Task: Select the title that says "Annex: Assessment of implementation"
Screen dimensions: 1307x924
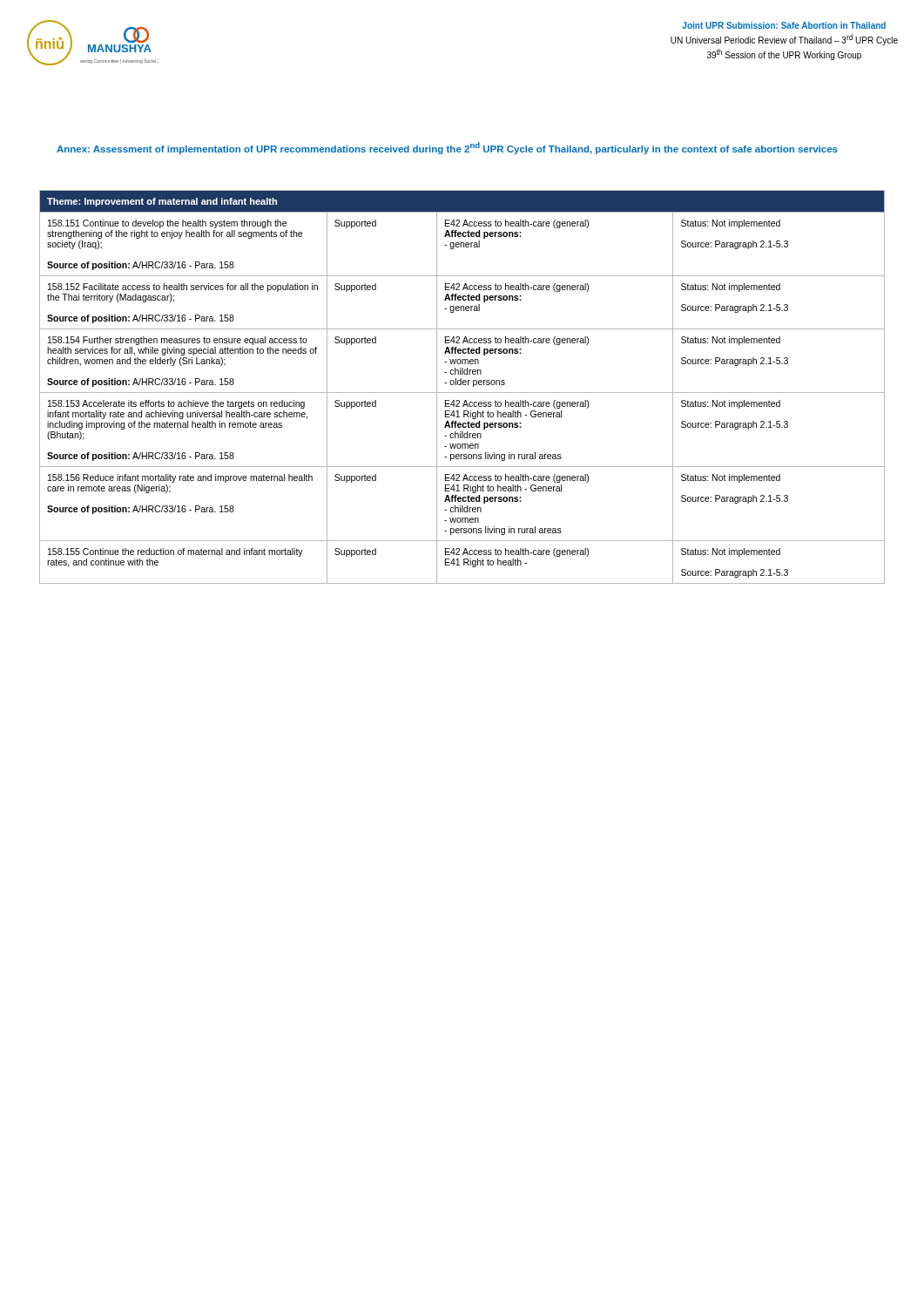Action: pyautogui.click(x=447, y=147)
